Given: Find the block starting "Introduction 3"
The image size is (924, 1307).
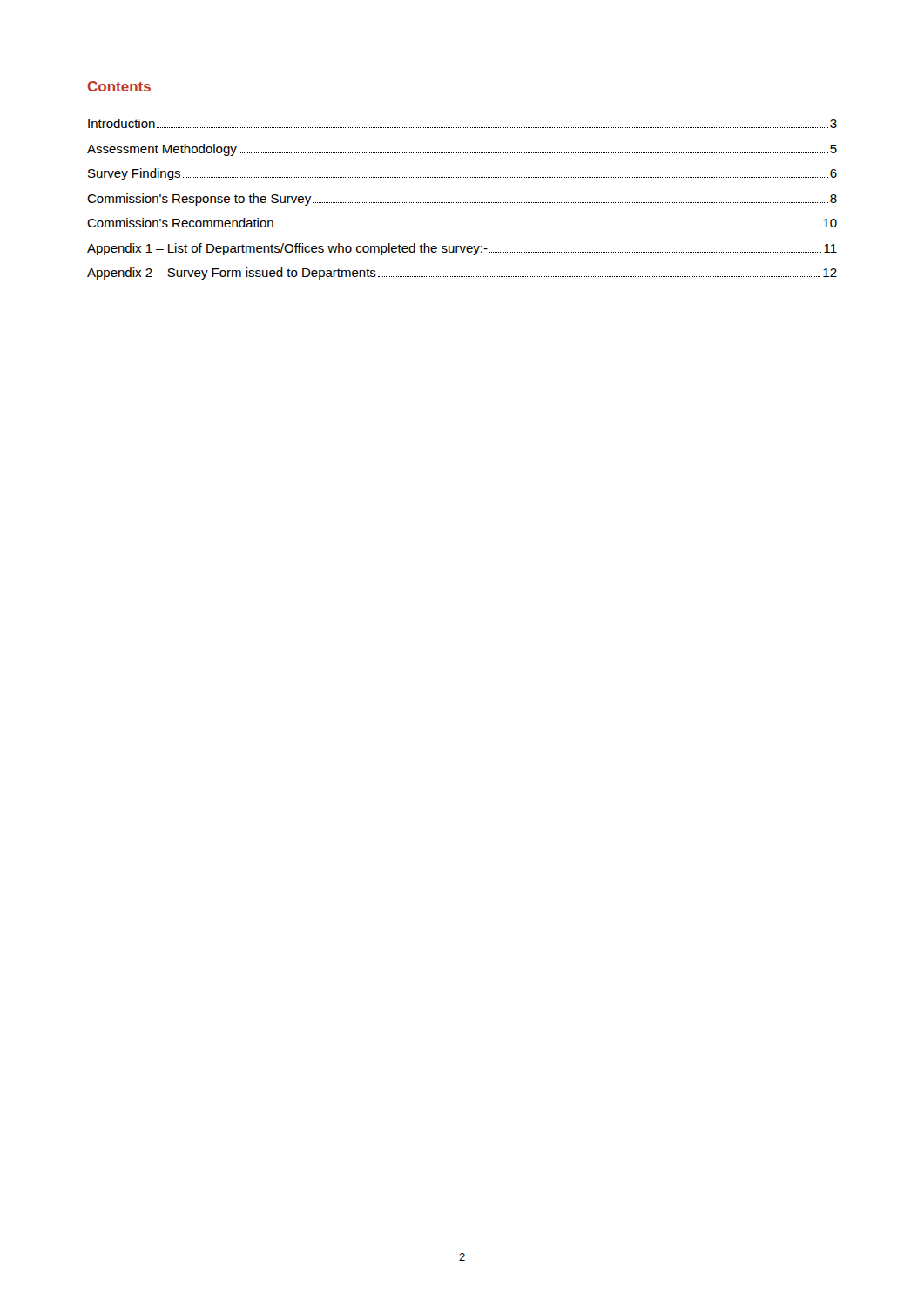Looking at the screenshot, I should point(462,124).
